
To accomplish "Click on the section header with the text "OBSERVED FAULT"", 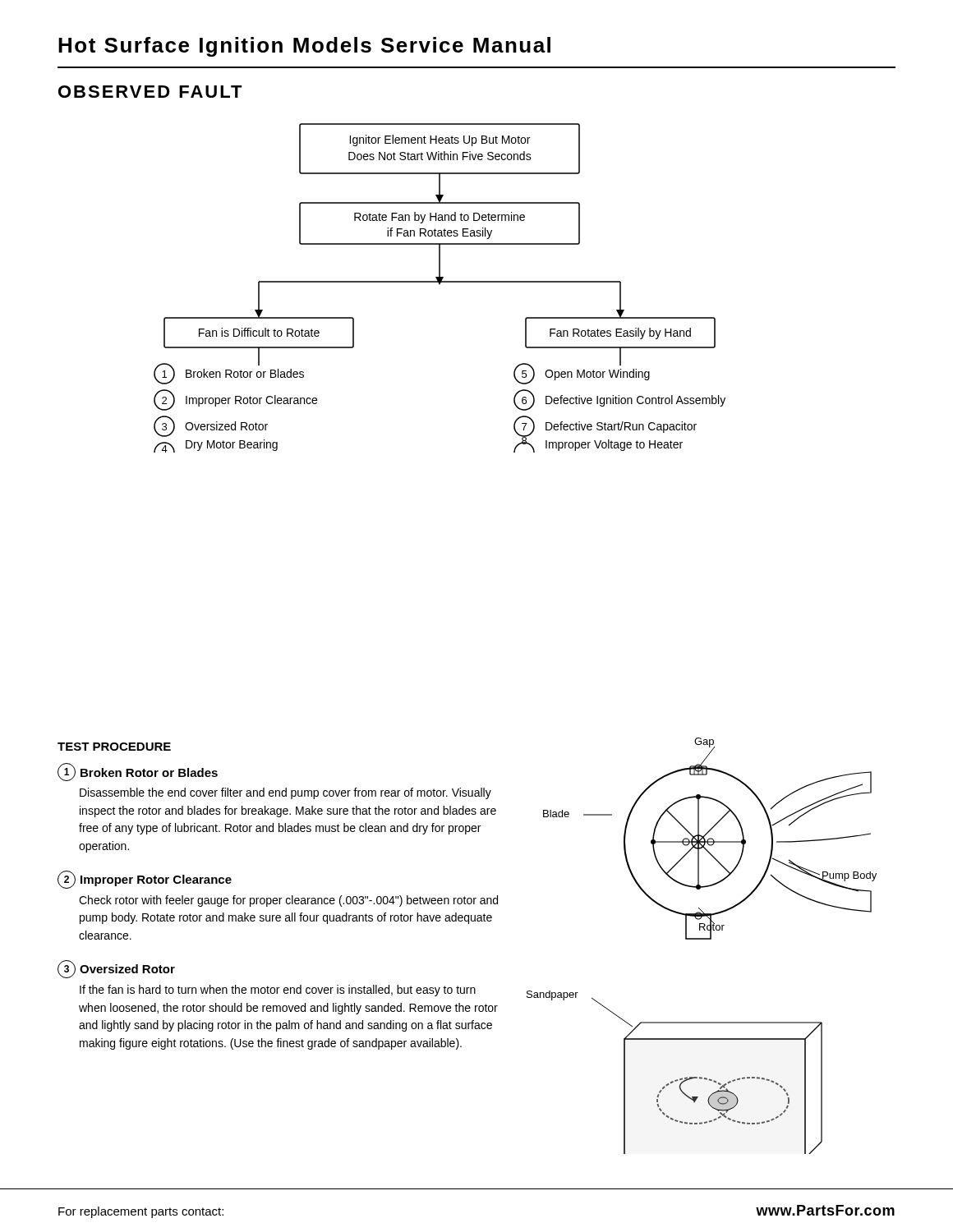I will [x=150, y=92].
